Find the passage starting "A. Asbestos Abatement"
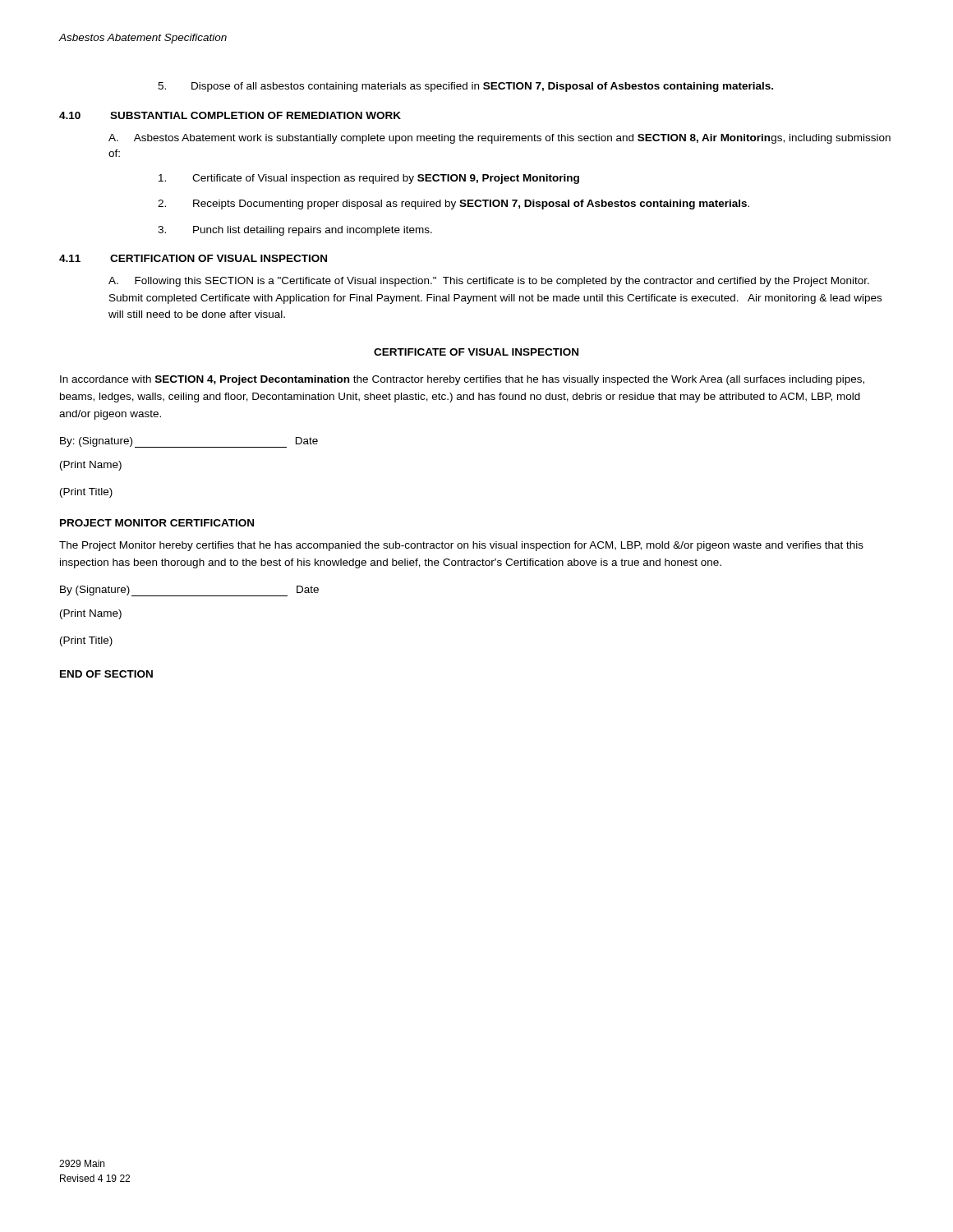This screenshot has width=953, height=1232. (x=500, y=145)
